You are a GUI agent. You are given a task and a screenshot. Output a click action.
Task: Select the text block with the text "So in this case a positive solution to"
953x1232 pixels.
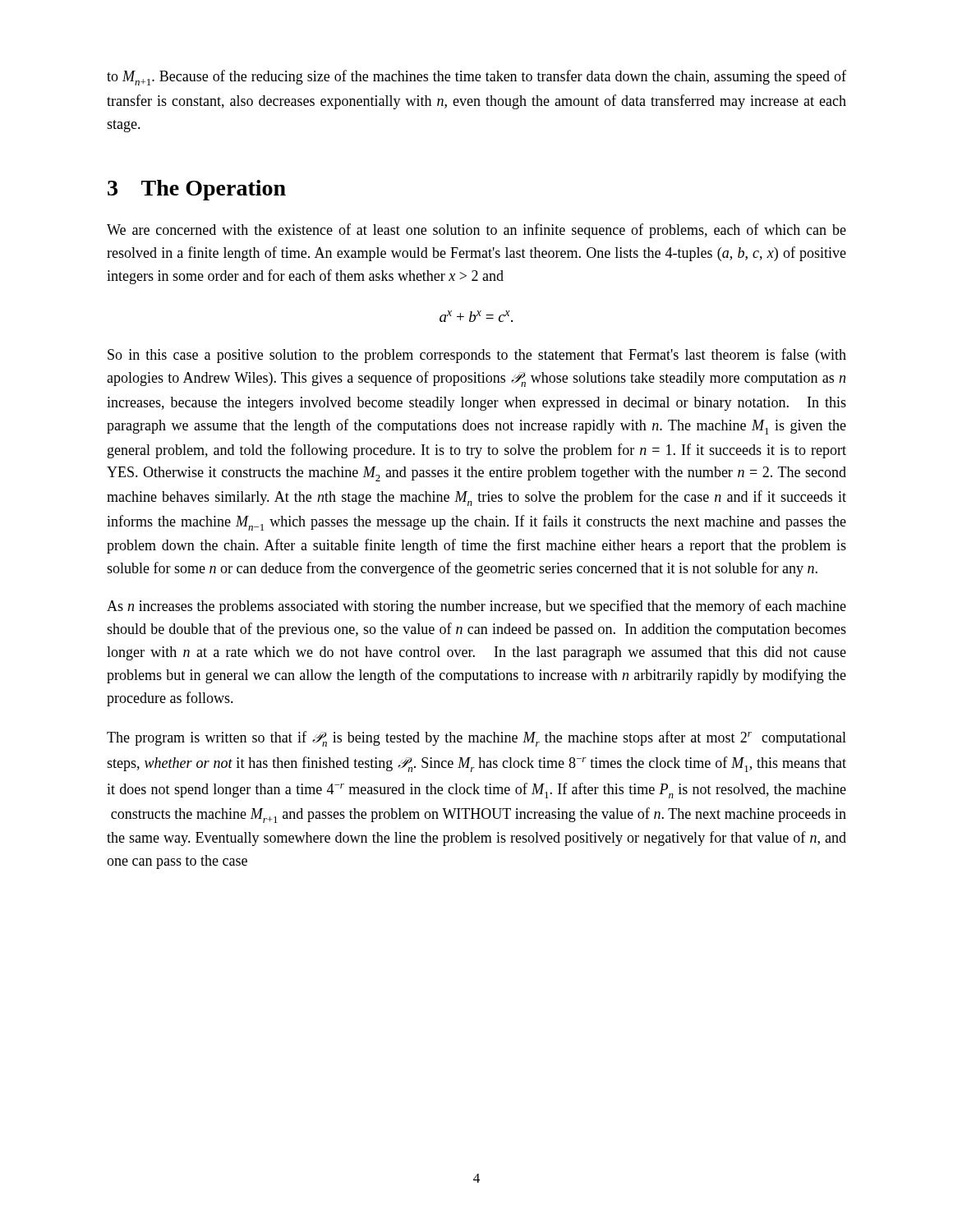point(476,462)
